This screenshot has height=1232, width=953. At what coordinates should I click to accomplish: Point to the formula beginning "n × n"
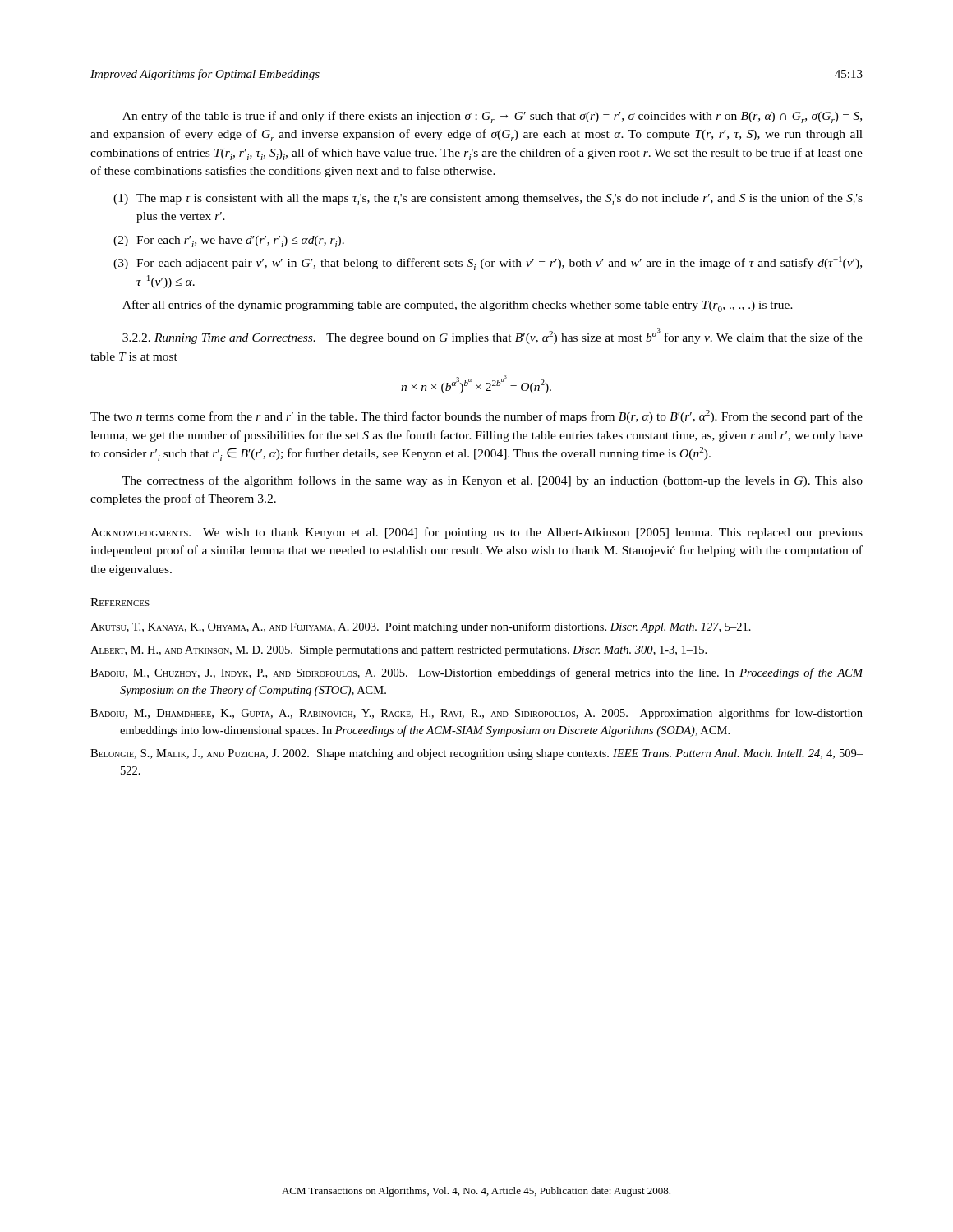(476, 385)
